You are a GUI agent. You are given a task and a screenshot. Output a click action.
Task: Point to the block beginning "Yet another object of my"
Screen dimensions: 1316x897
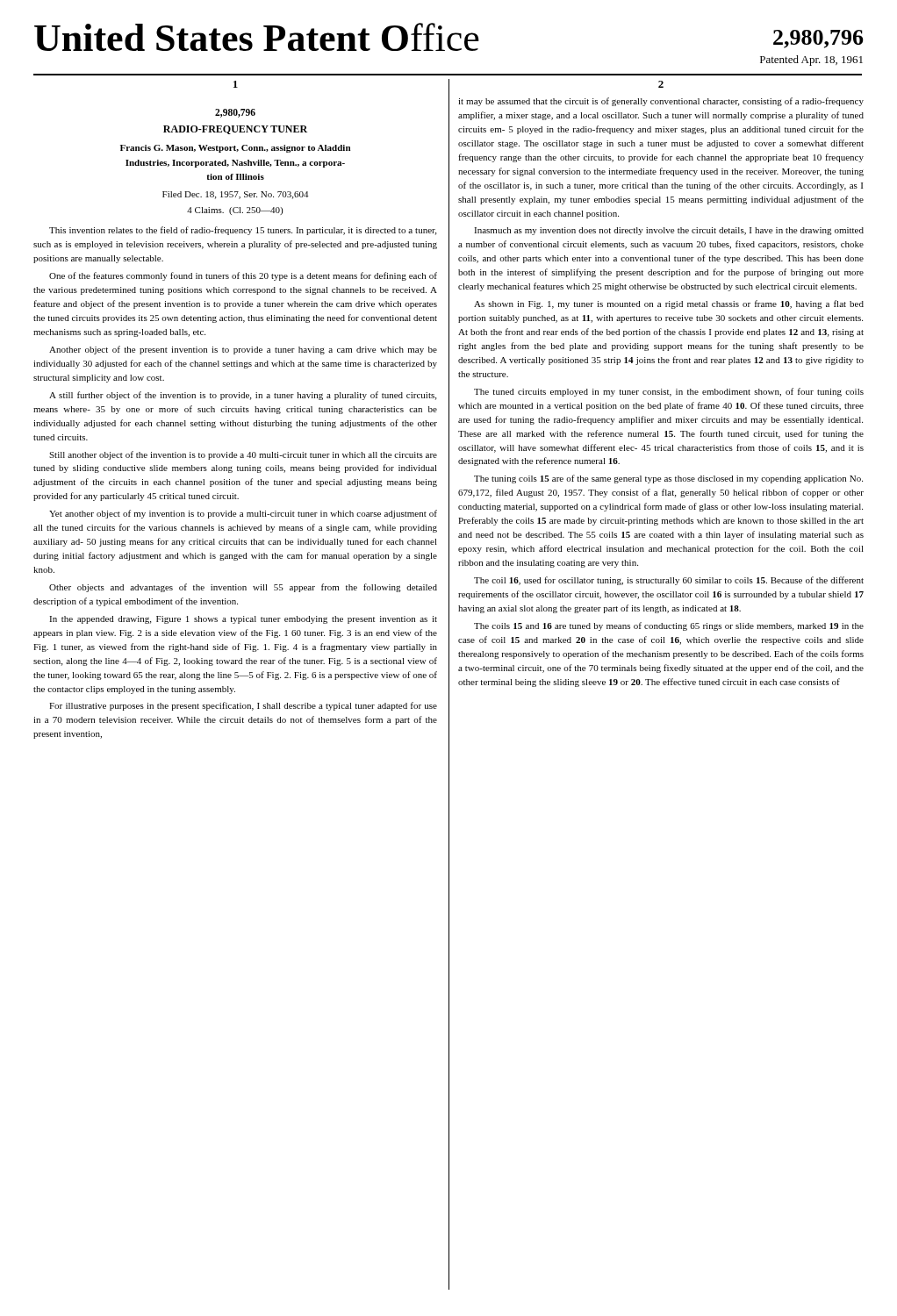(235, 541)
